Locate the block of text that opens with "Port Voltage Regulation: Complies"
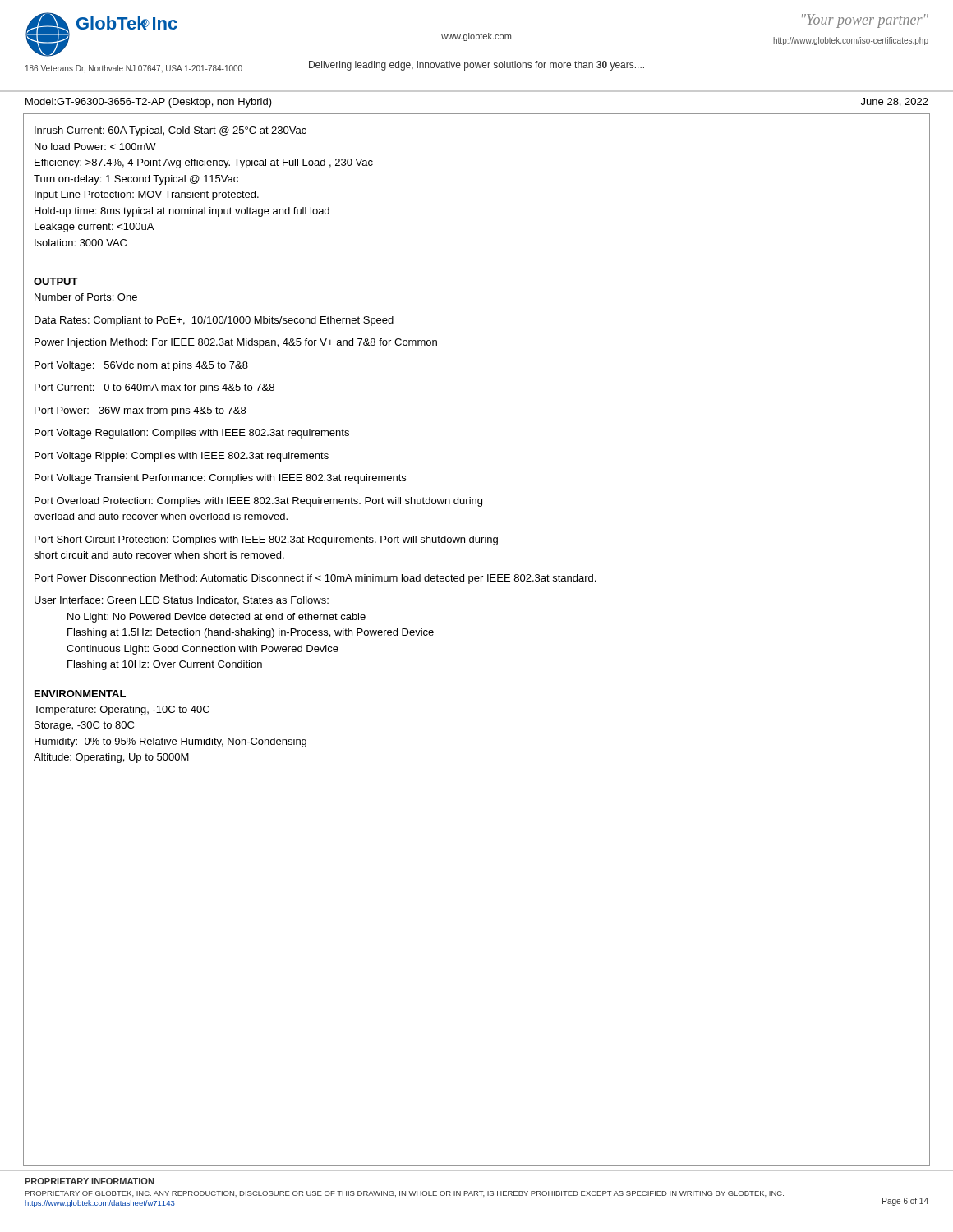 [192, 434]
